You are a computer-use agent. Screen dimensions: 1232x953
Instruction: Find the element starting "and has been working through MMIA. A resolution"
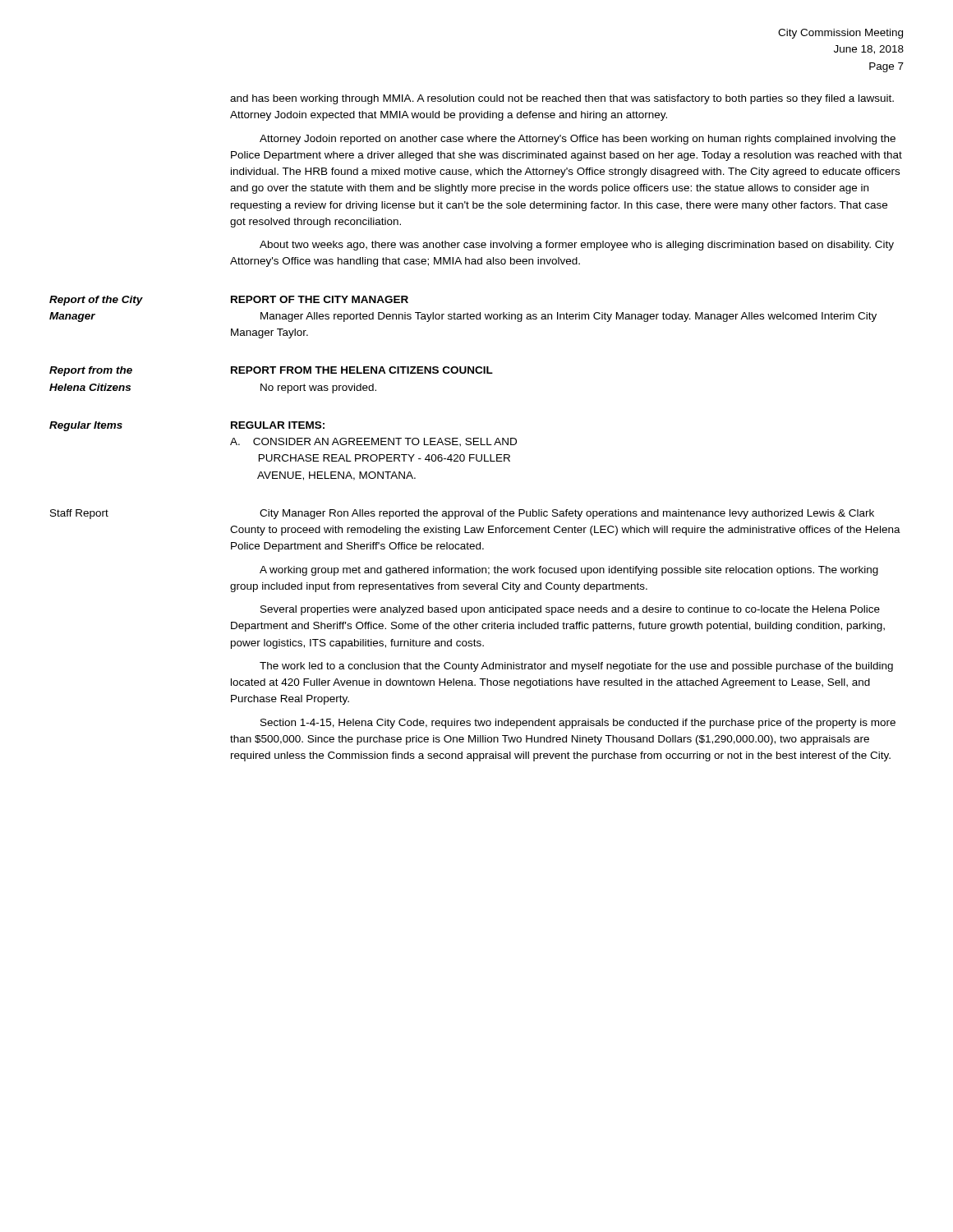567,180
